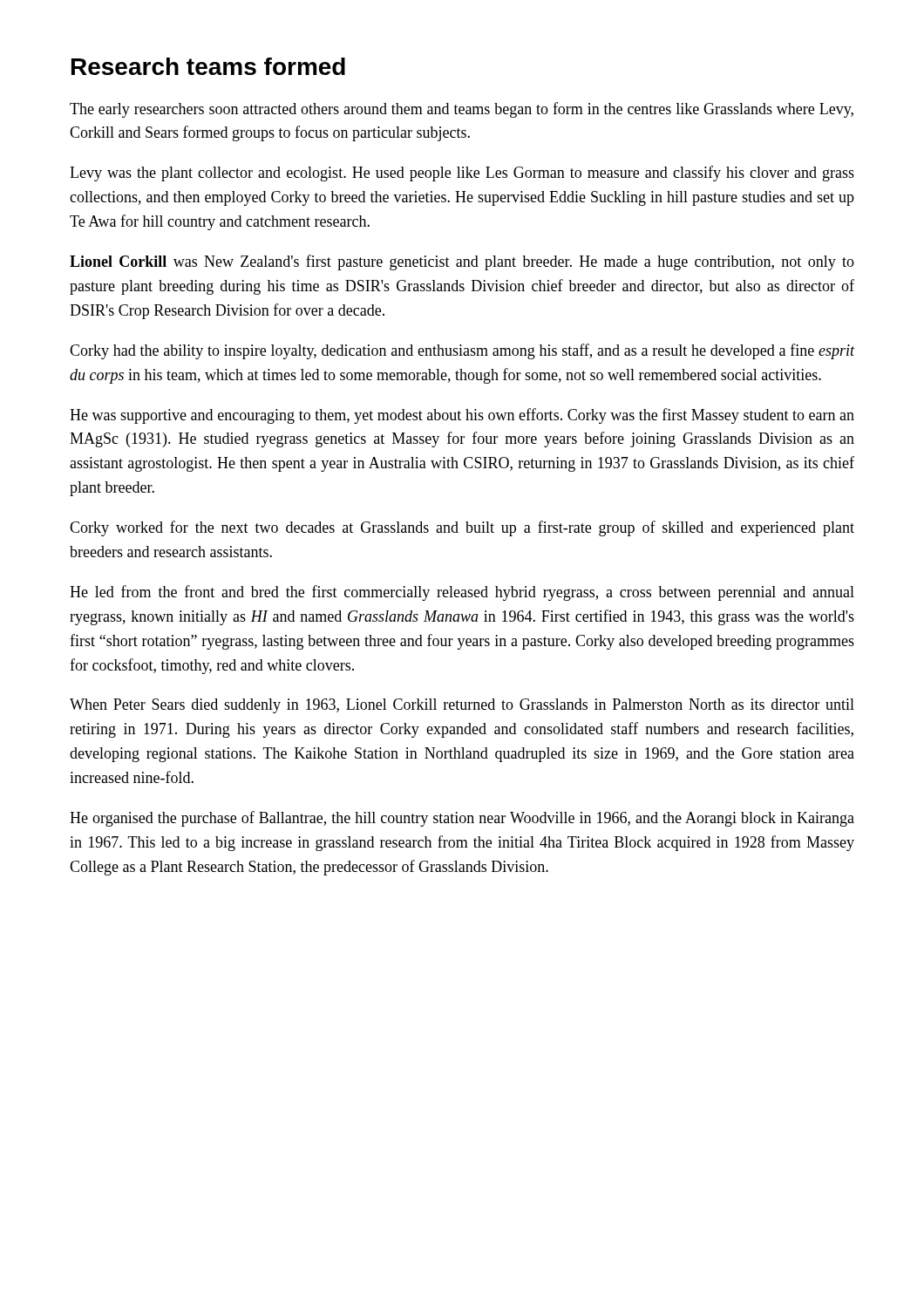This screenshot has width=924, height=1308.
Task: Click on the text block that reads "Corky worked for the next two"
Action: tap(462, 540)
